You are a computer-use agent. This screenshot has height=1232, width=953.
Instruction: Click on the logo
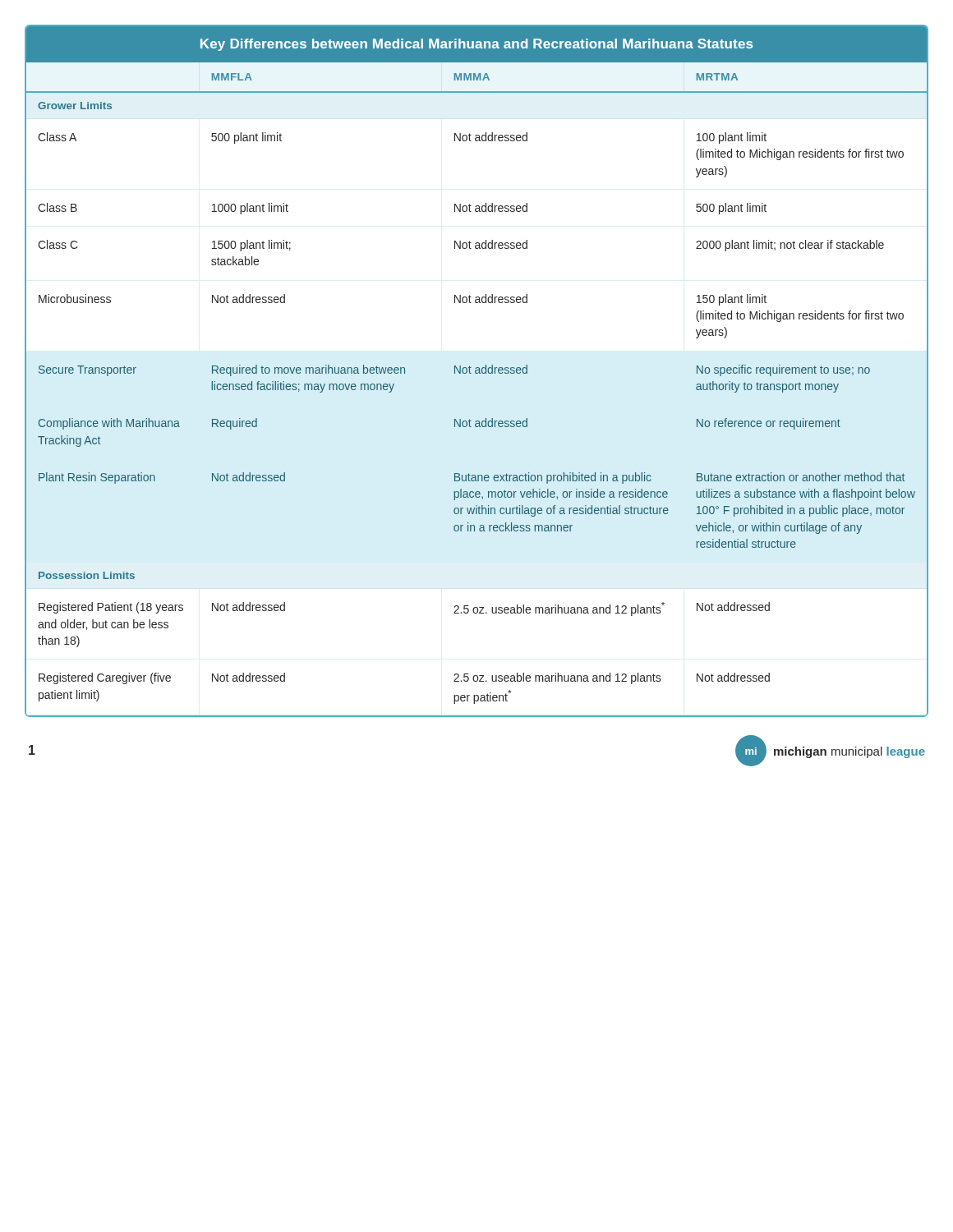(830, 751)
